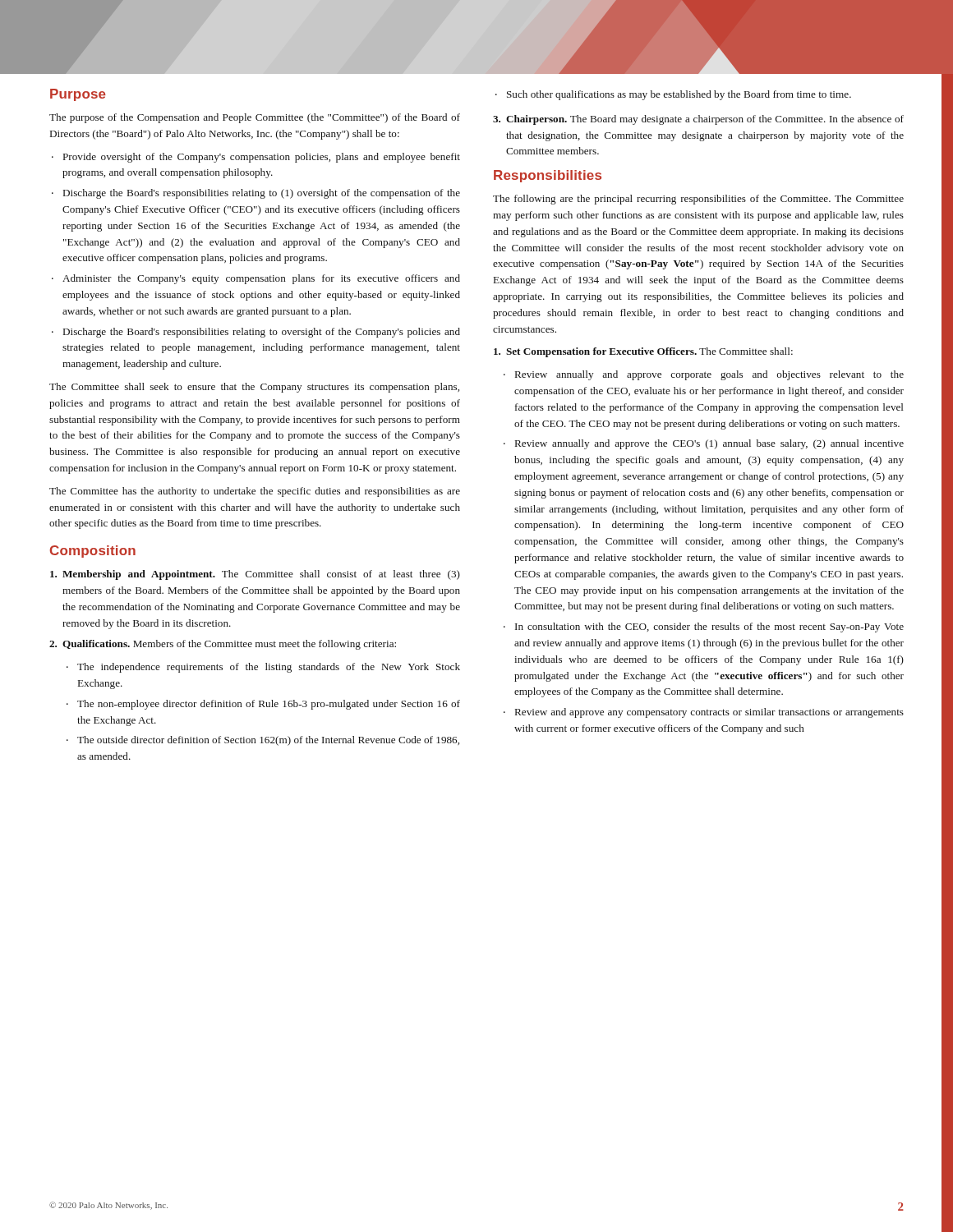Screen dimensions: 1232x953
Task: Where is the passage that starts "The Committee shall seek to ensure"?
Action: (x=255, y=455)
